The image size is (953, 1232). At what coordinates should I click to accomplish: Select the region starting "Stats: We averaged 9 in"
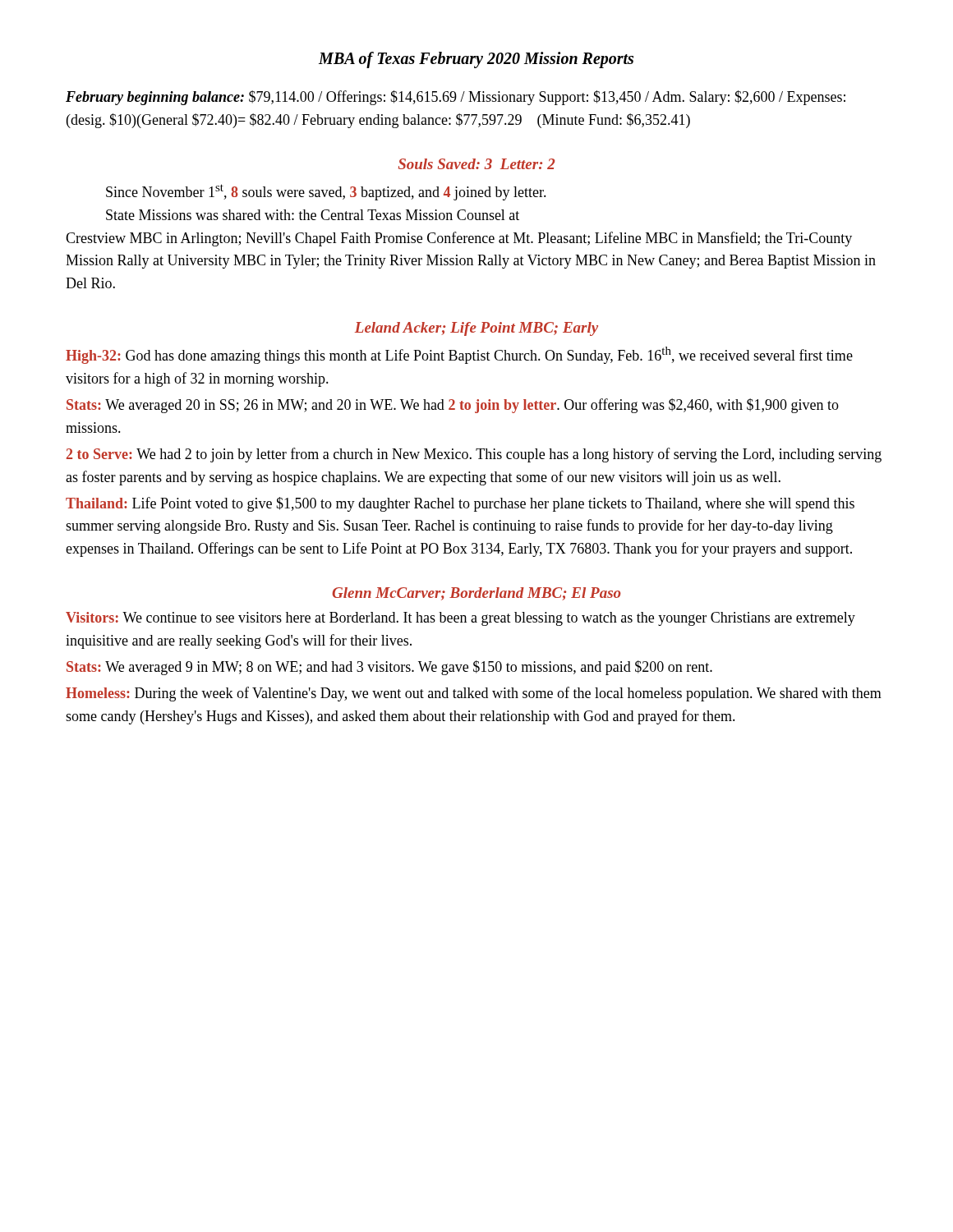[x=389, y=667]
